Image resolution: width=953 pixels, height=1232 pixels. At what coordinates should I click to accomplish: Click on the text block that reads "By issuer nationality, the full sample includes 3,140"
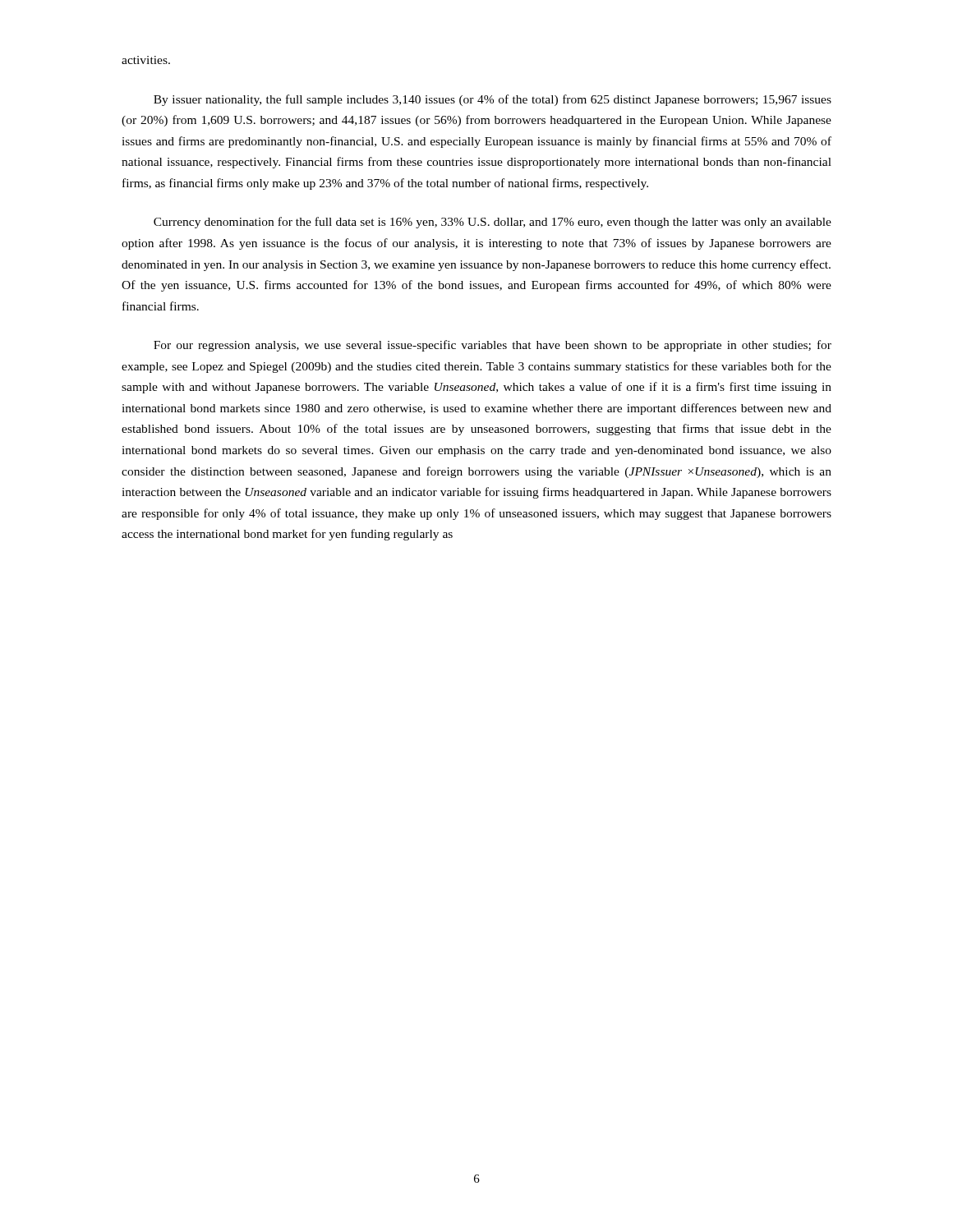click(476, 141)
